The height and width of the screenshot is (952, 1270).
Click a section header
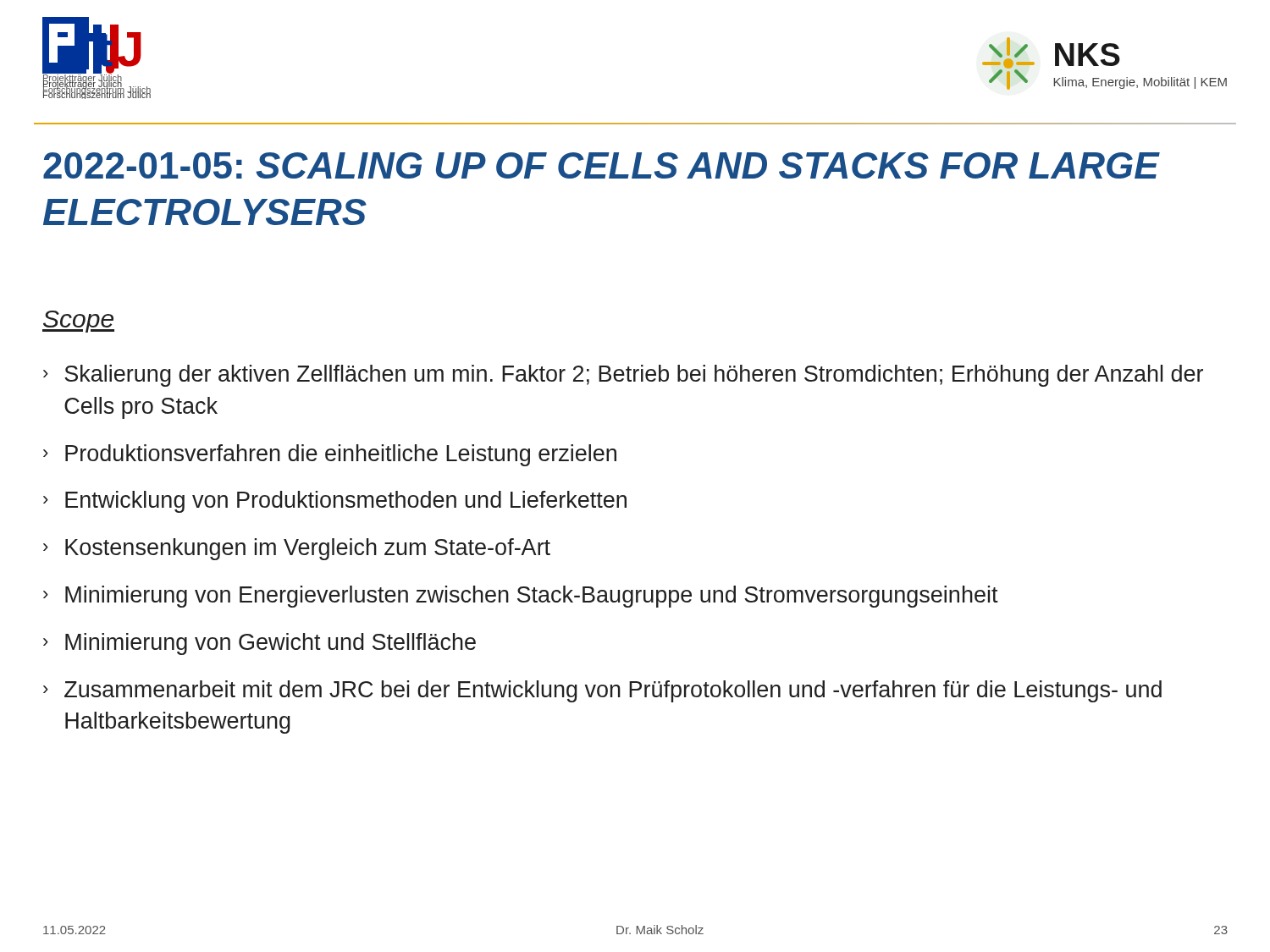coord(78,319)
